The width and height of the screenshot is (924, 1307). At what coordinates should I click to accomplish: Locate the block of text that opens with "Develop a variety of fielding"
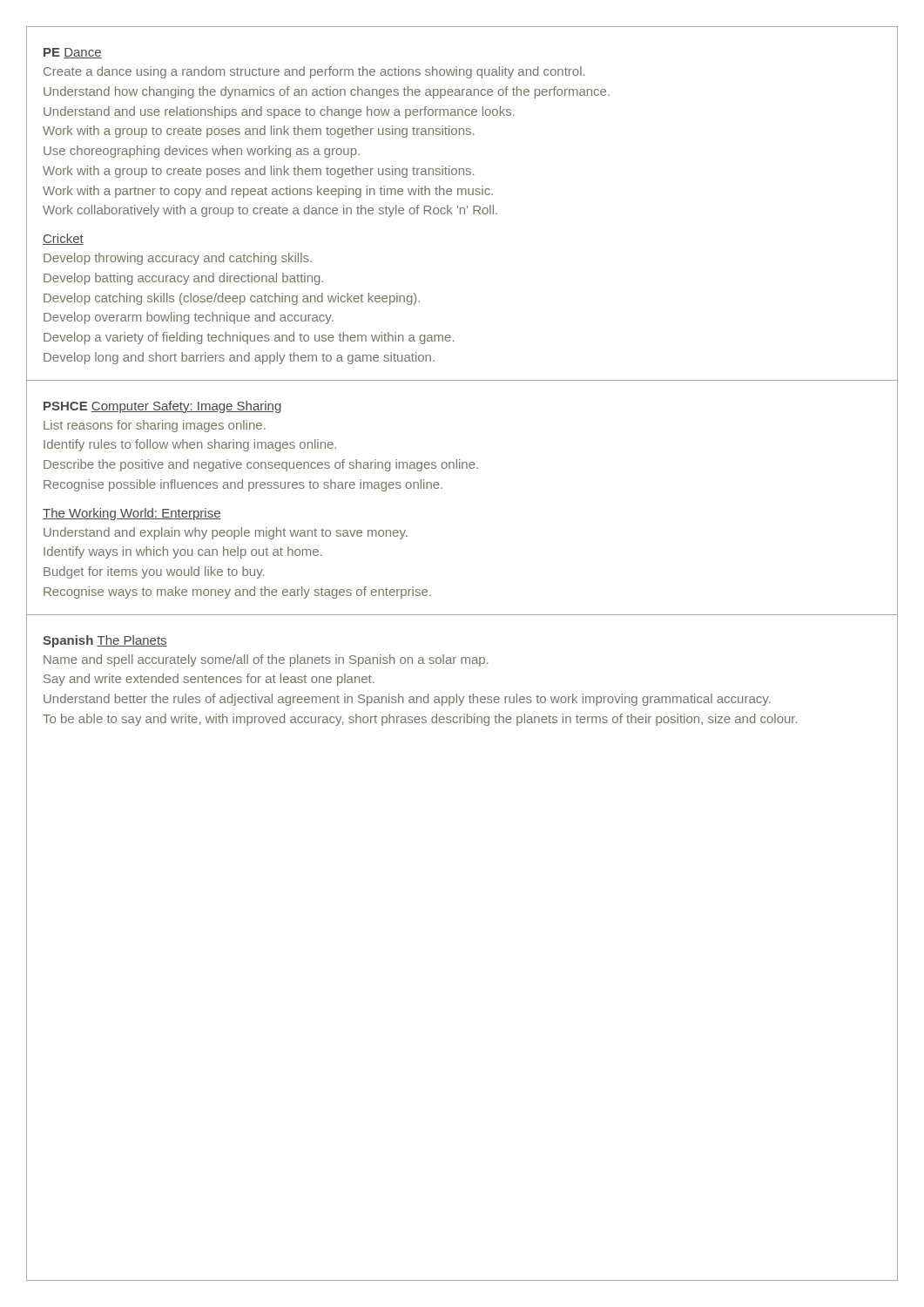pyautogui.click(x=249, y=337)
